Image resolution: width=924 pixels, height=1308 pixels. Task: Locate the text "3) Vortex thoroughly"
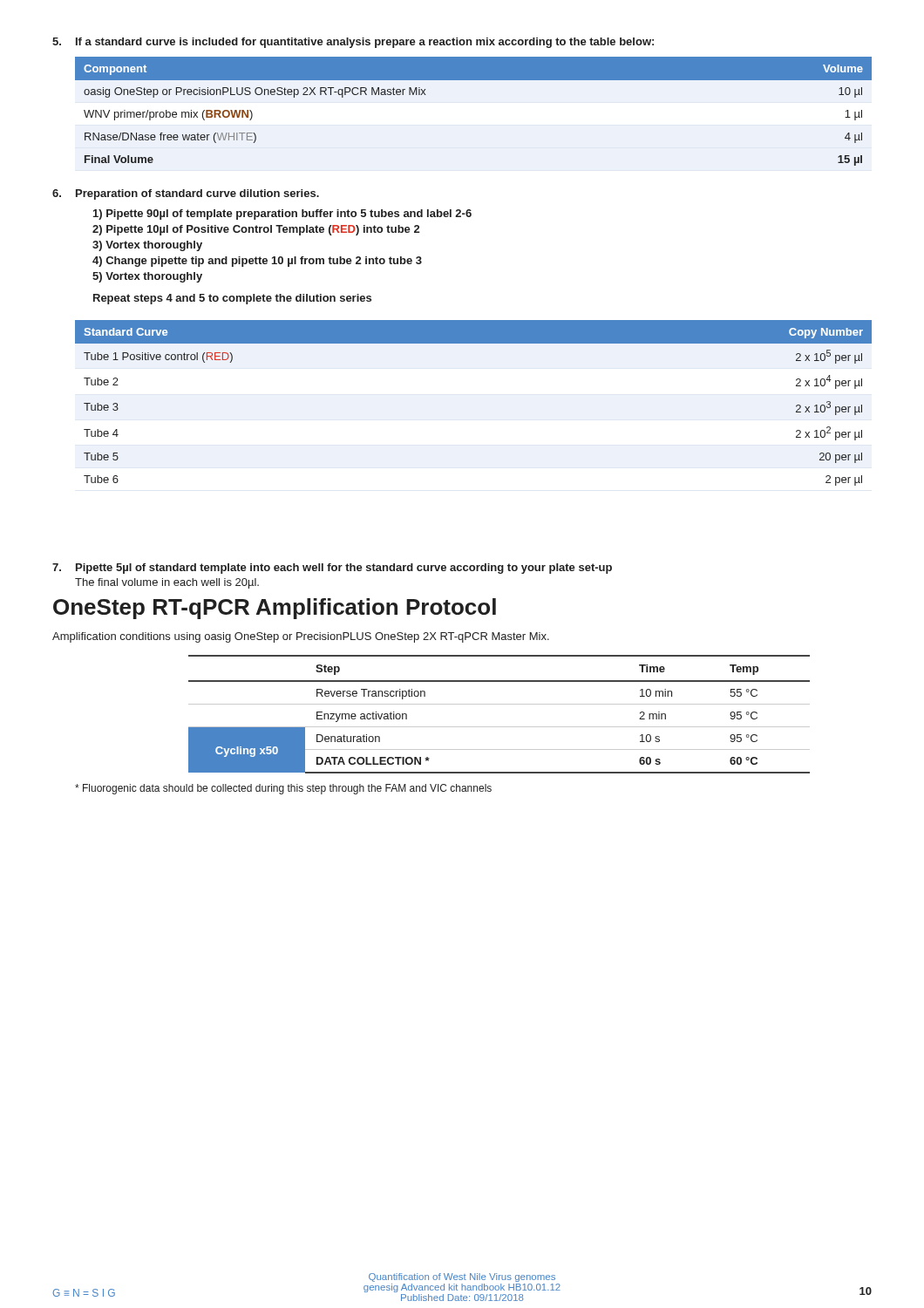point(147,245)
